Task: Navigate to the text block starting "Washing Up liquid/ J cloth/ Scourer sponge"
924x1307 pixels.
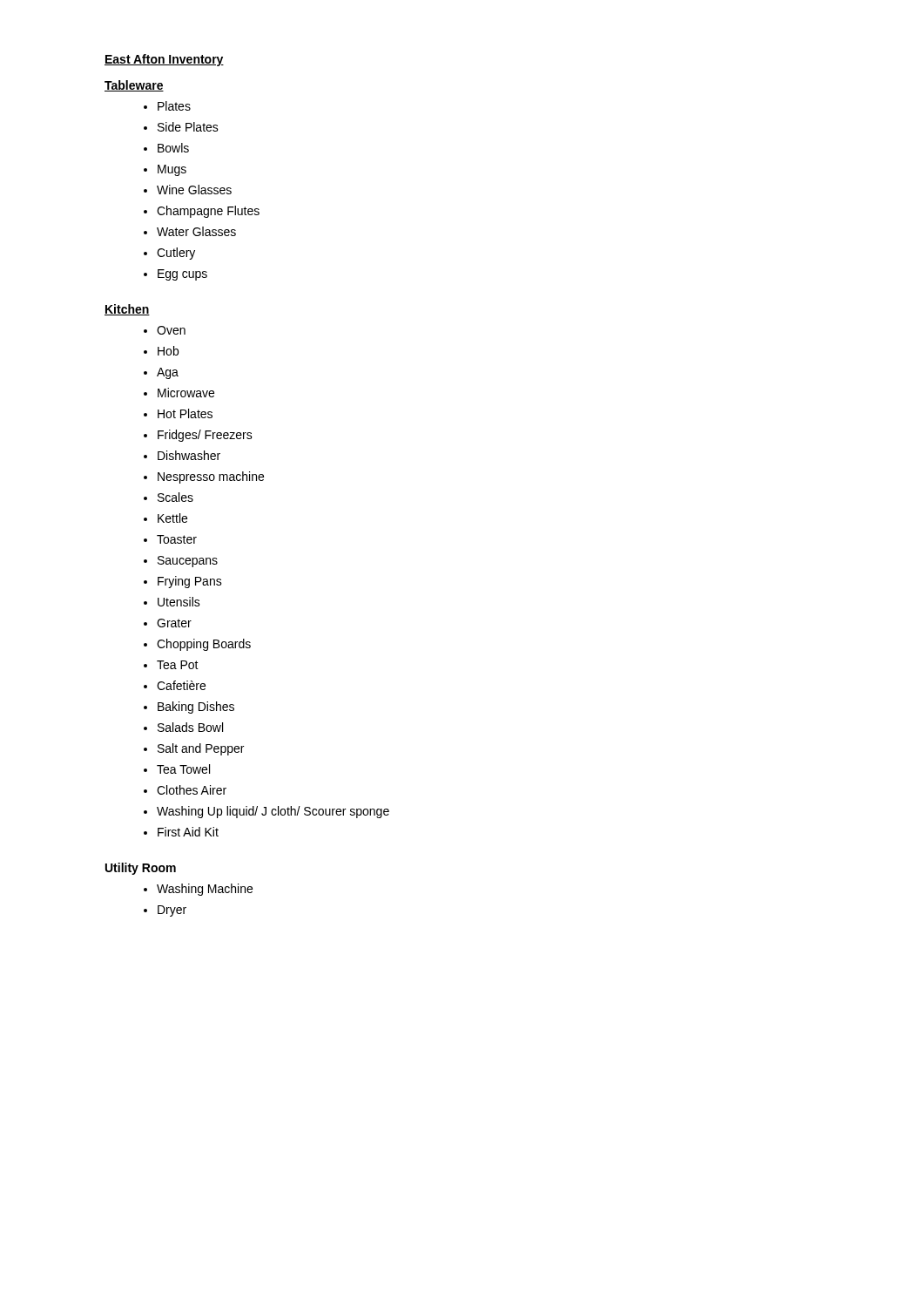Action: click(273, 812)
